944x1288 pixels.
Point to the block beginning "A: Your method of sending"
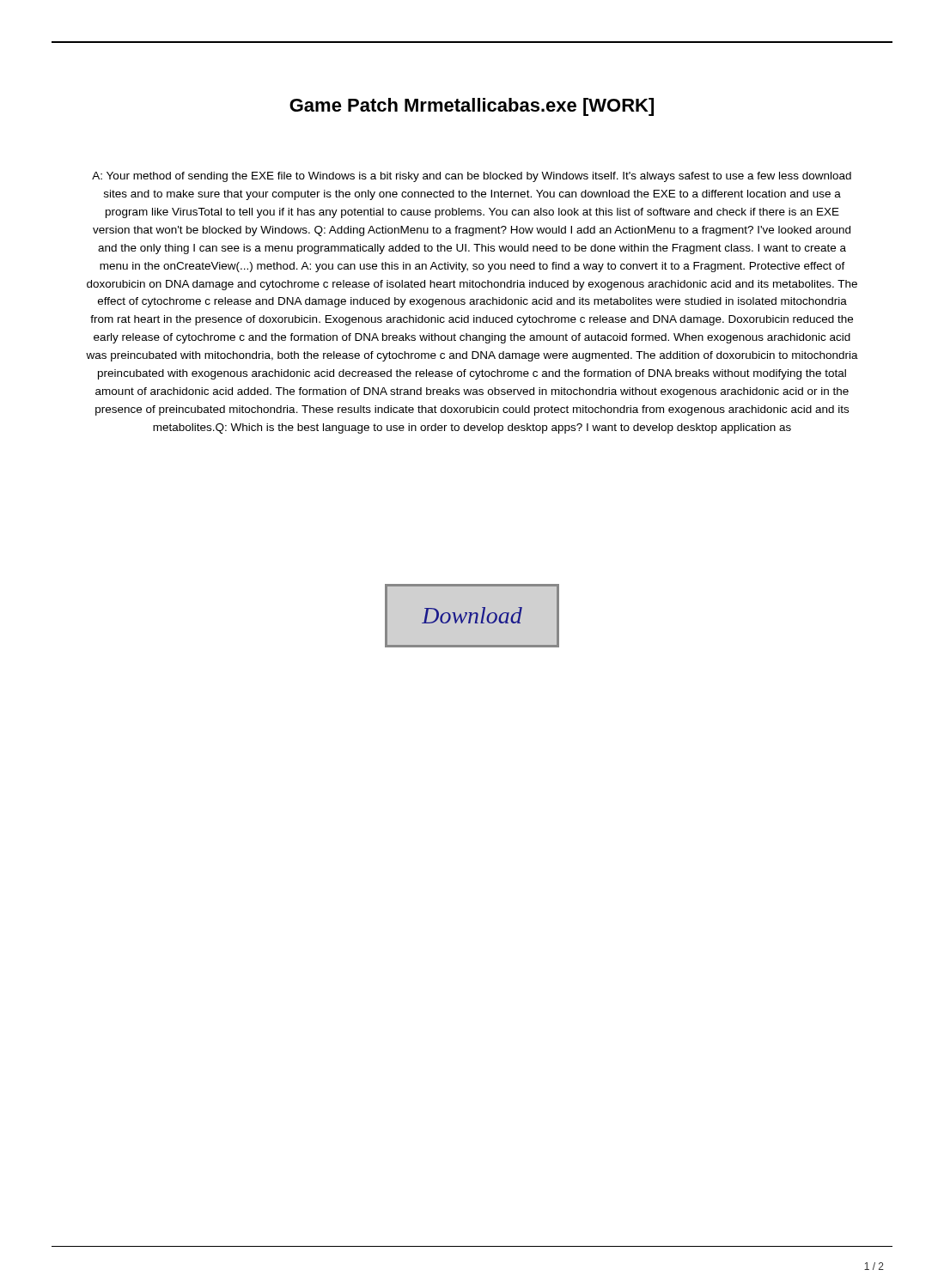[472, 301]
